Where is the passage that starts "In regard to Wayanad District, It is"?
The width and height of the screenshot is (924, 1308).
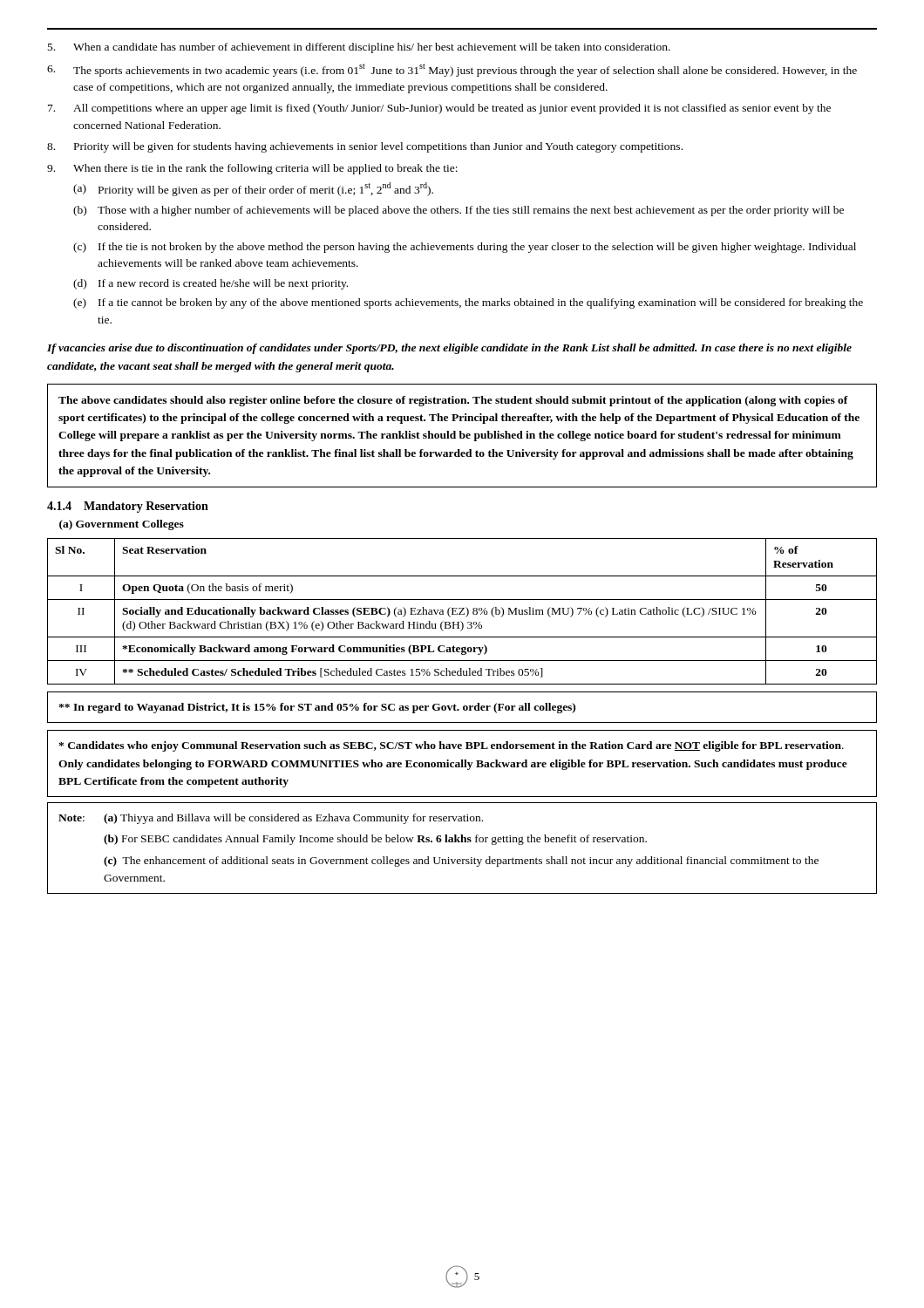(317, 707)
